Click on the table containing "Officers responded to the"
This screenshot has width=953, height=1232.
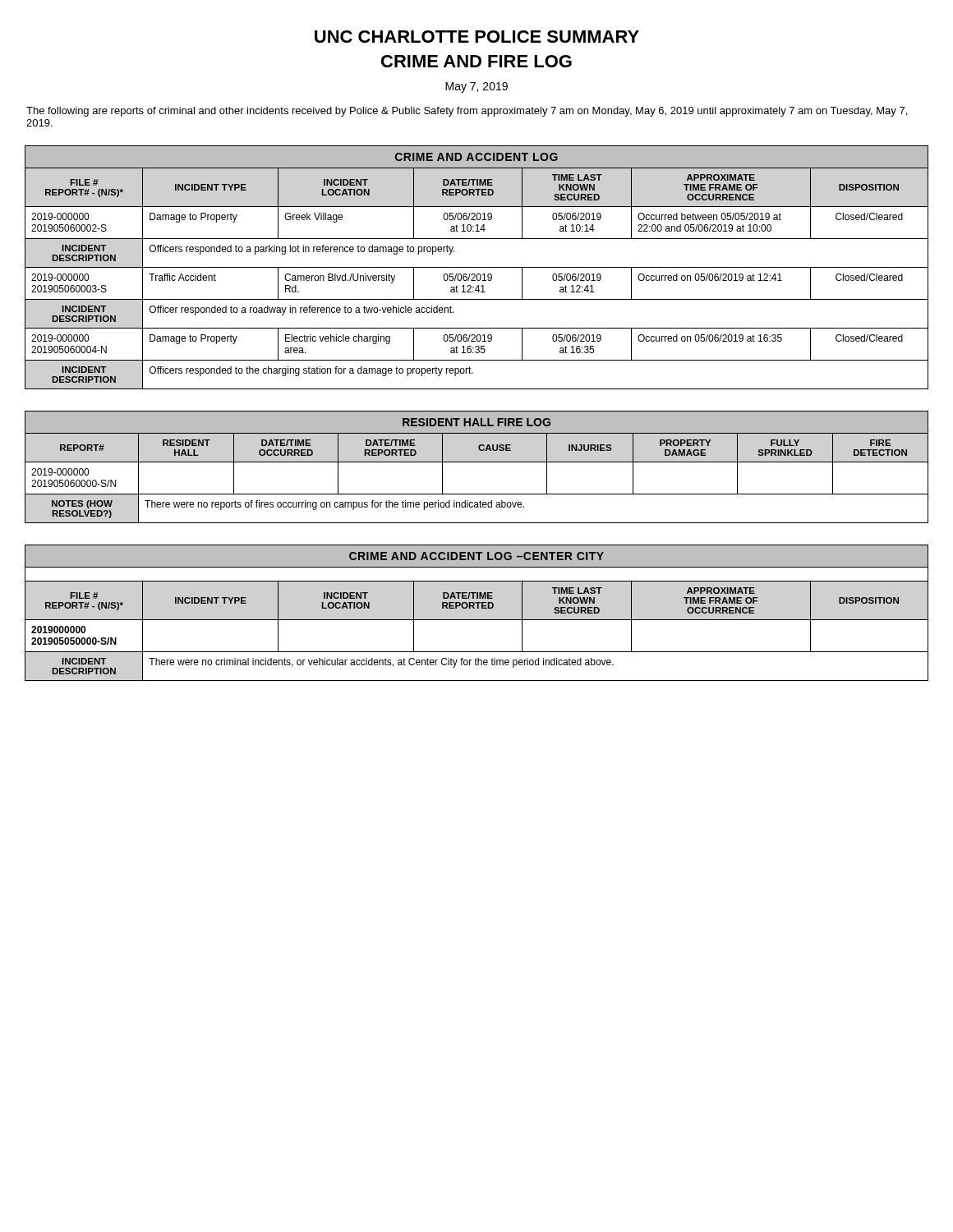click(476, 268)
